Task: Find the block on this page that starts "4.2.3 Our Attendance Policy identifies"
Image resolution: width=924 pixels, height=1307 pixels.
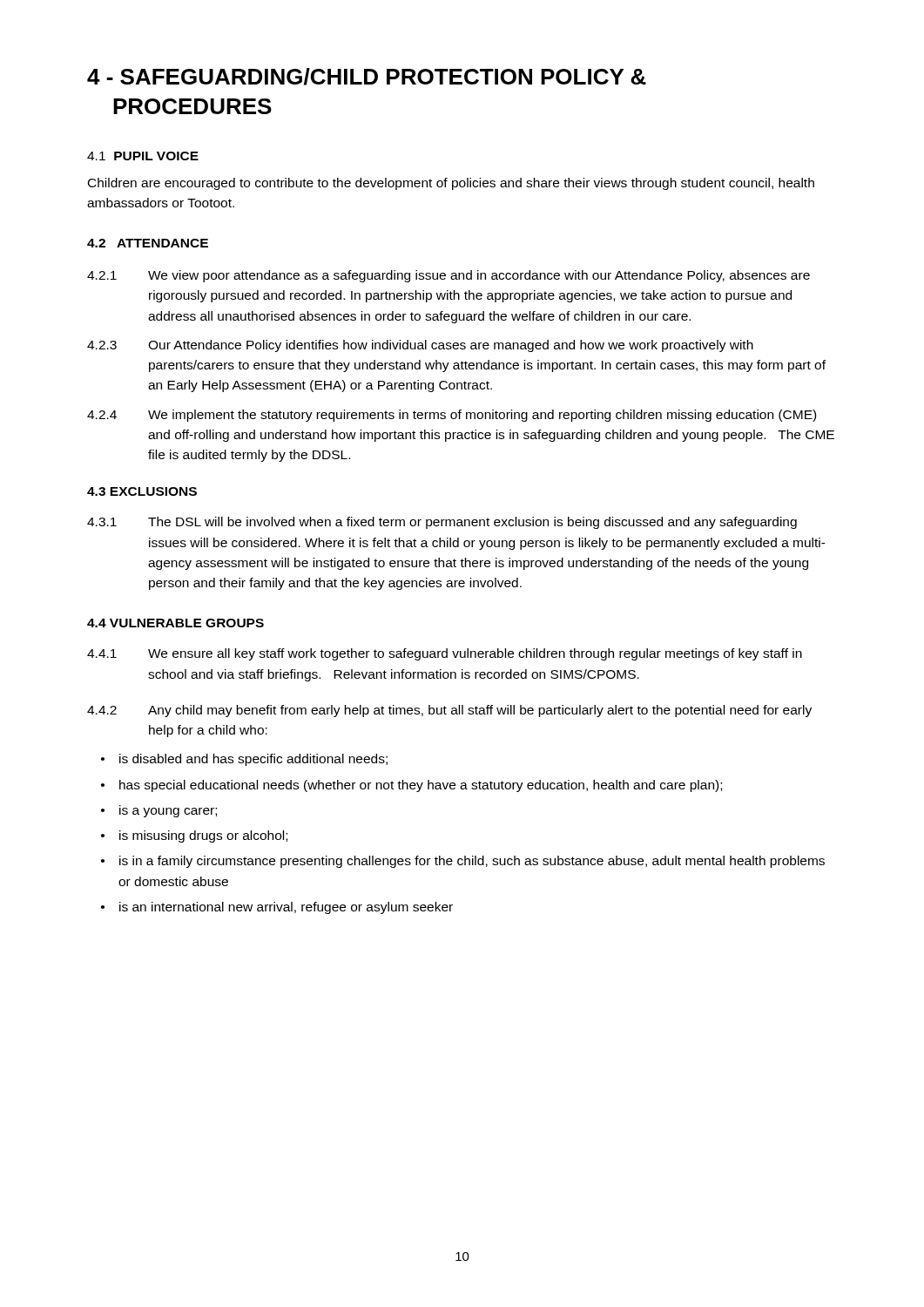Action: 462,365
